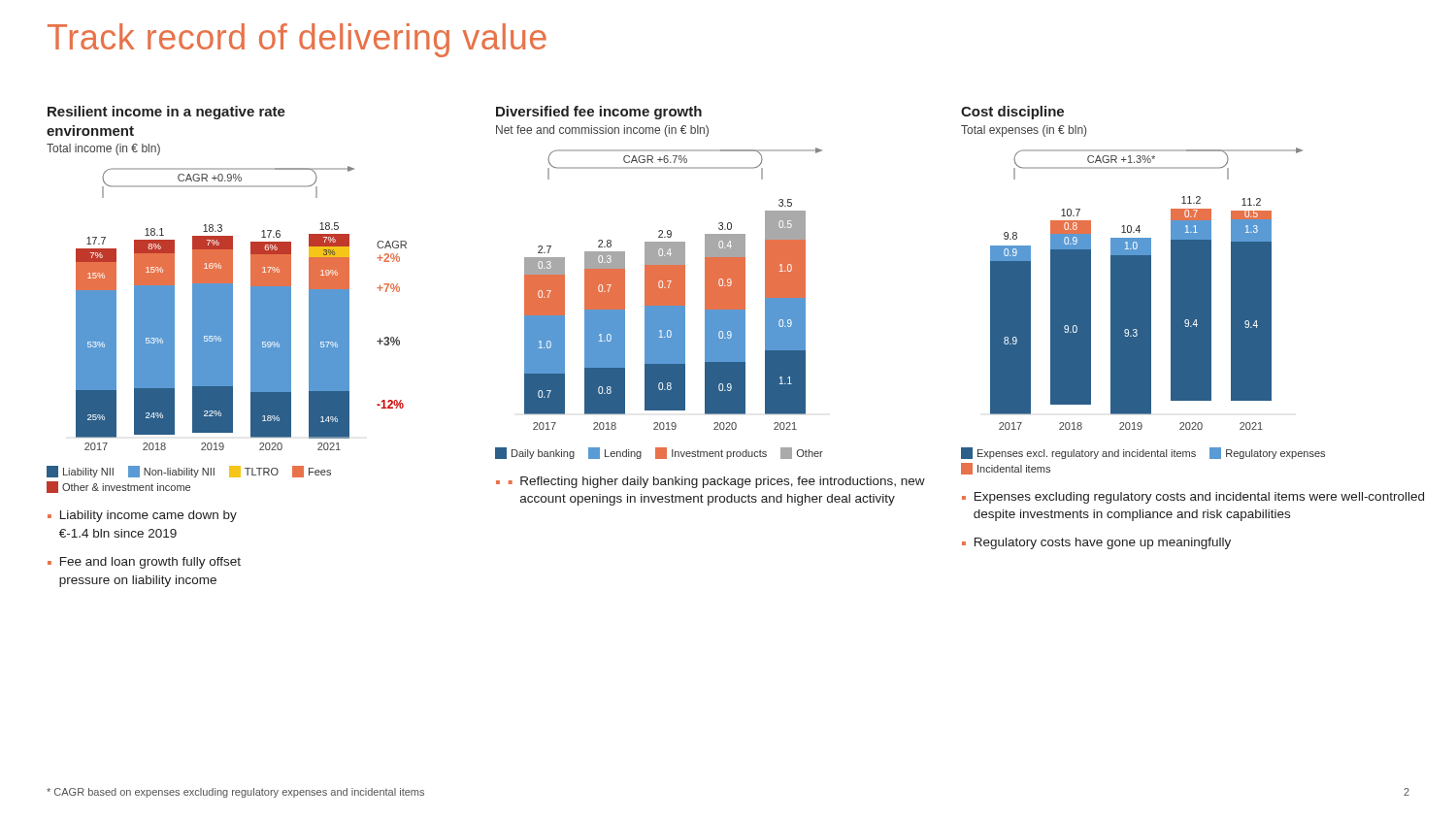Locate the block starting "Expenses excluding regulatory costs and incidental items"
Viewport: 1456px width, 819px height.
pos(1199,505)
